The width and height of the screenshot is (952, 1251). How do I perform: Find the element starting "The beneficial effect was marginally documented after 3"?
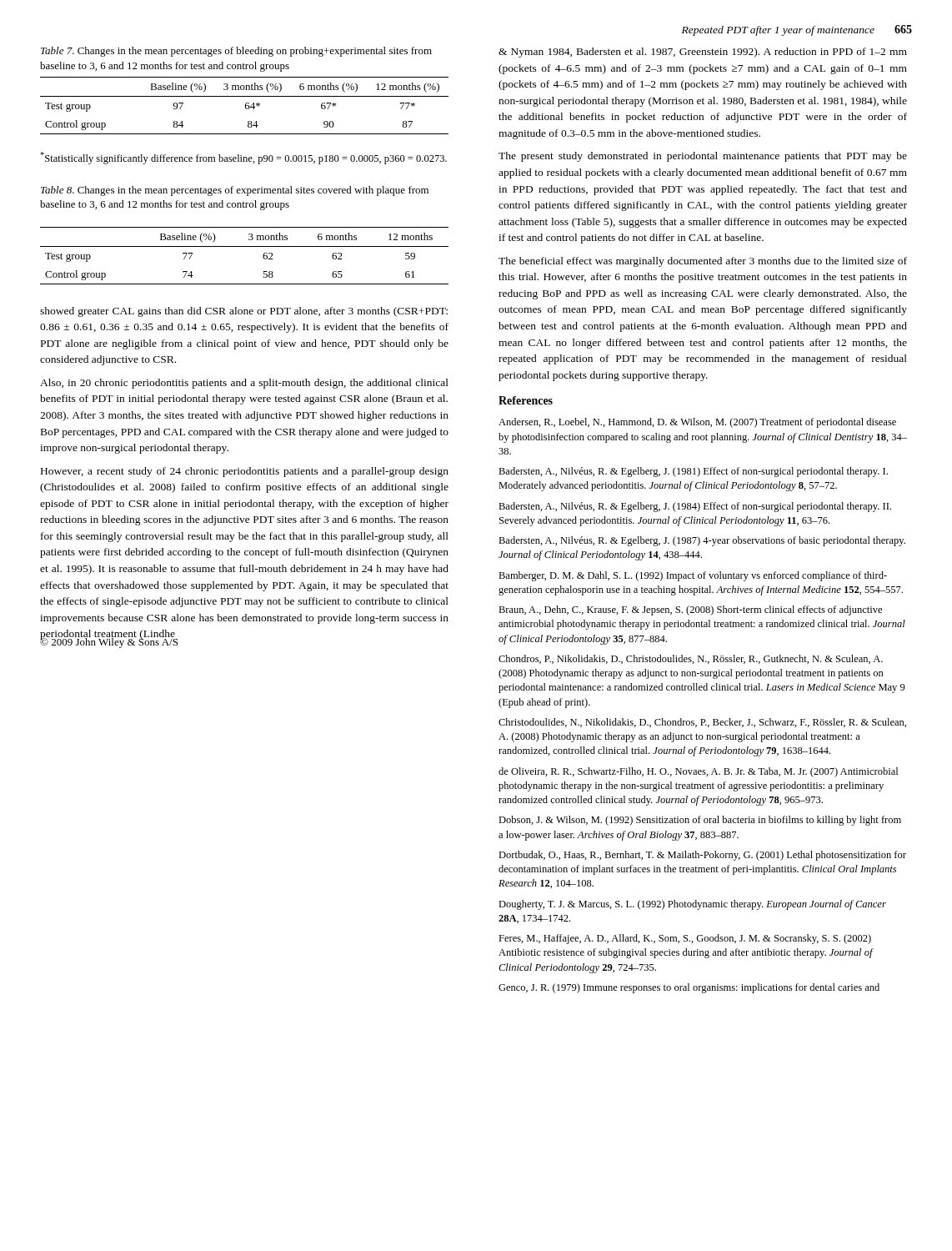(703, 318)
